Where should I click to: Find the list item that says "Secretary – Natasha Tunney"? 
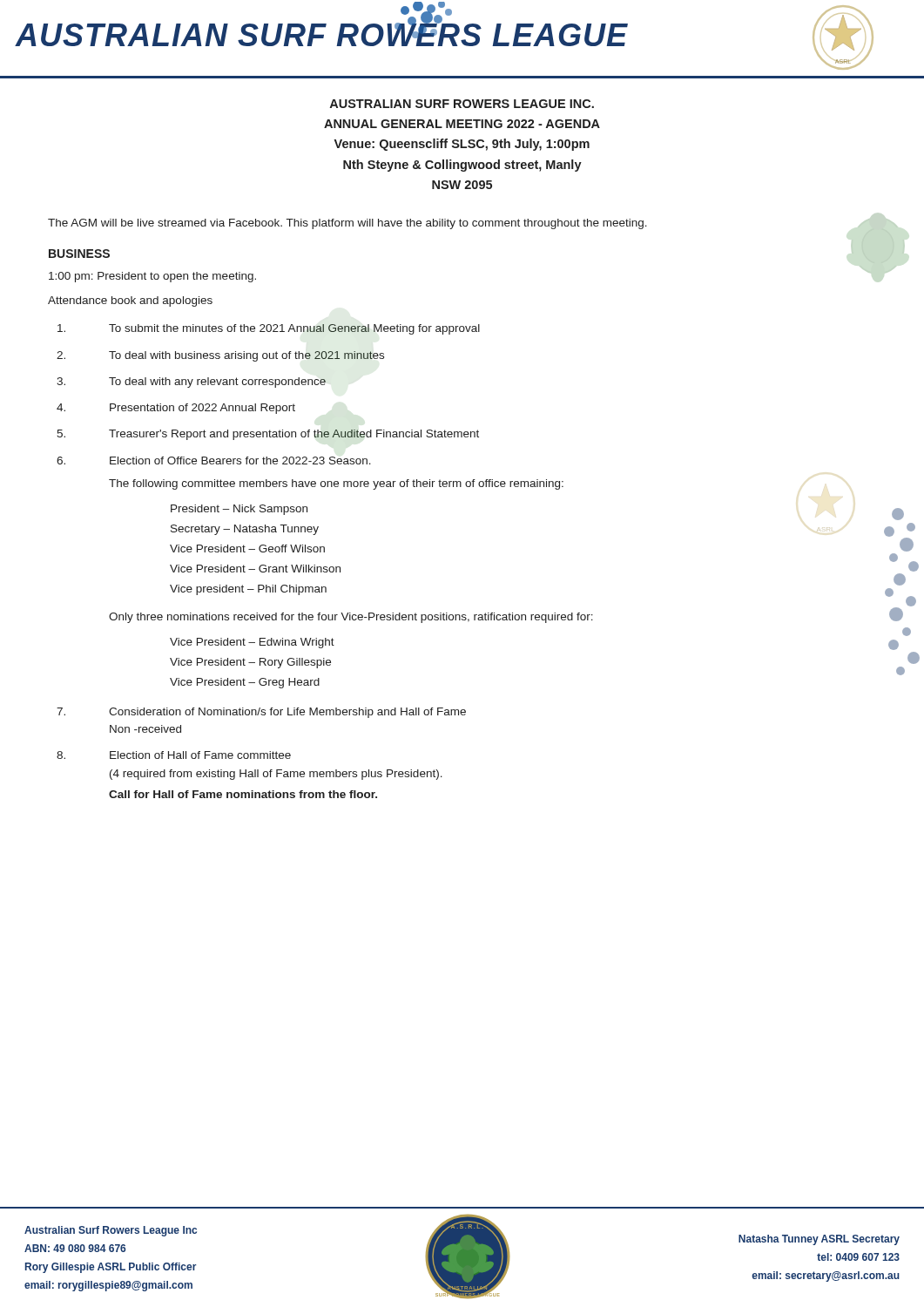point(244,529)
